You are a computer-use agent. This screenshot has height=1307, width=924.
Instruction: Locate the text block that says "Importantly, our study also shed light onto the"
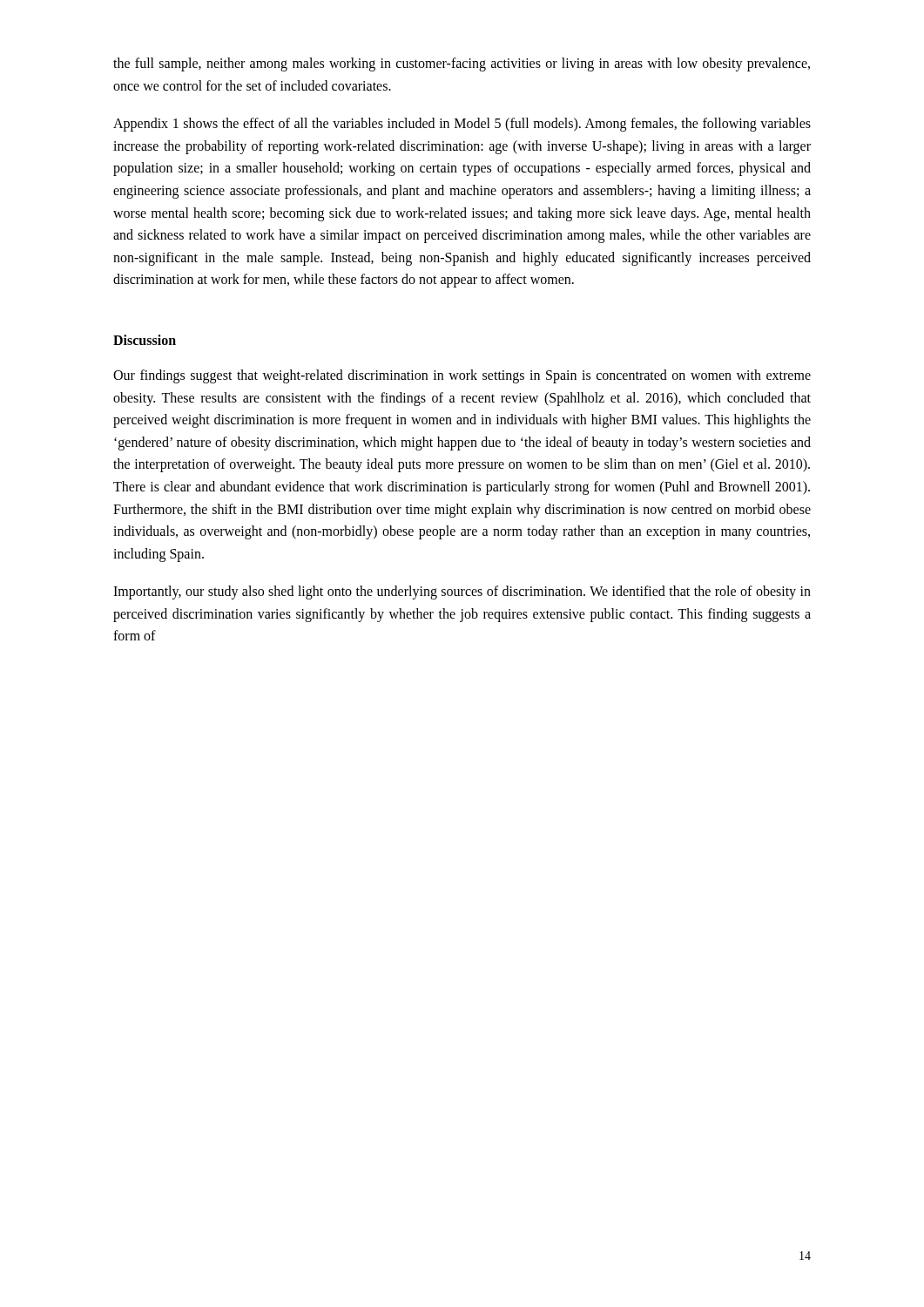tap(462, 614)
